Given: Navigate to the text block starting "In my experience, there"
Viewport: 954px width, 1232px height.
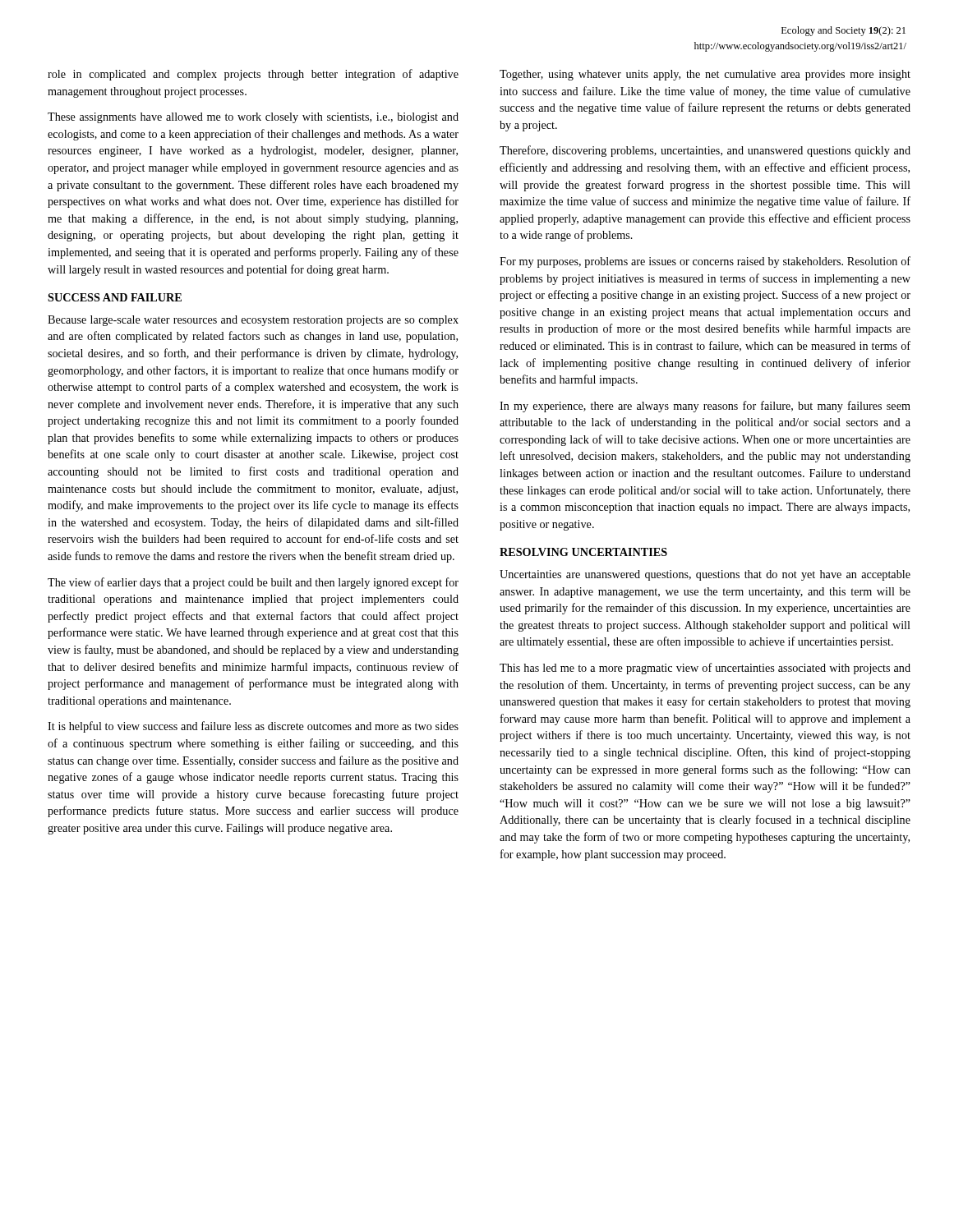Looking at the screenshot, I should coord(705,465).
